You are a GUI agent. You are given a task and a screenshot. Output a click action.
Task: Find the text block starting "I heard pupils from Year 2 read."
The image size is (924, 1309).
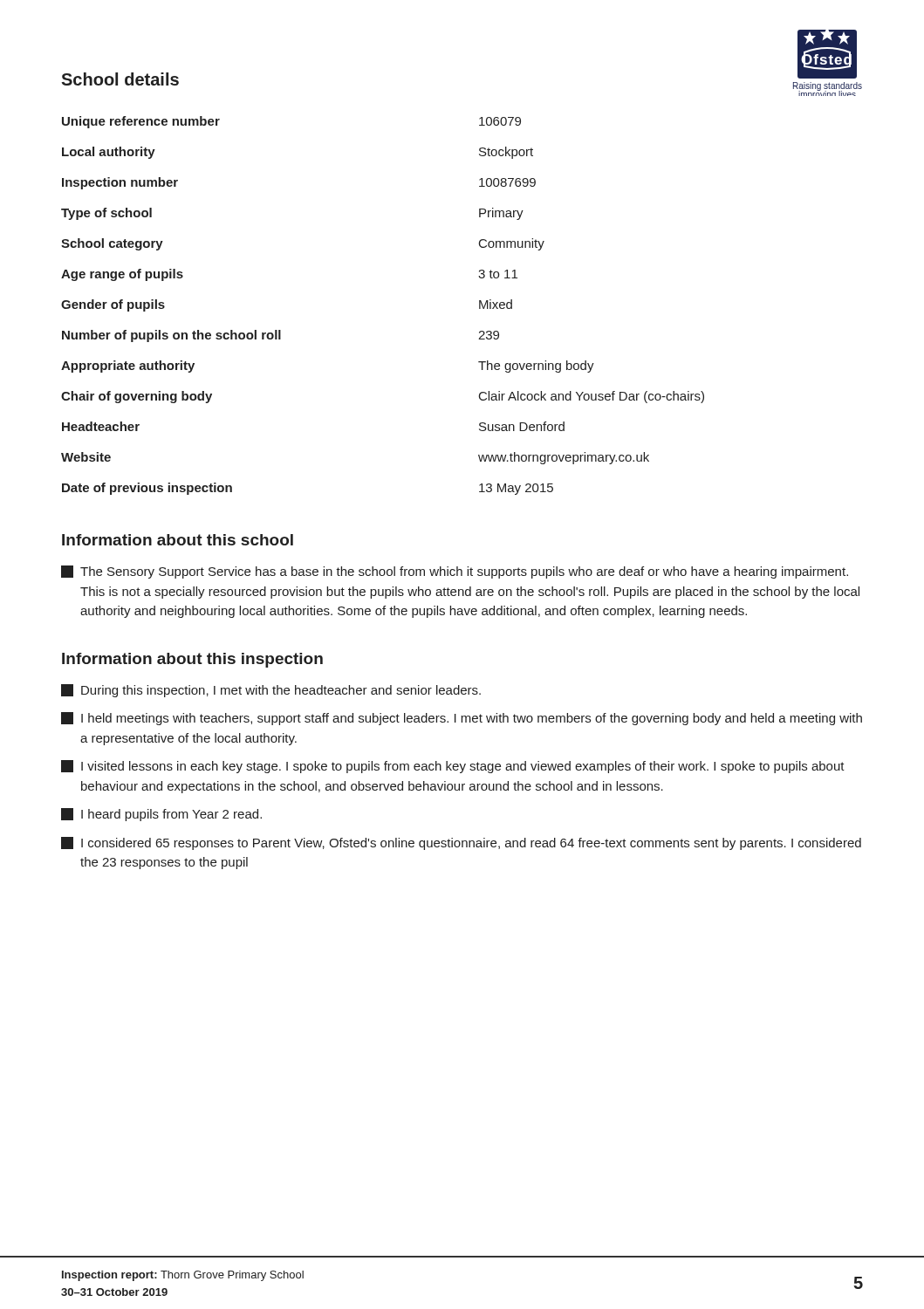[161, 815]
